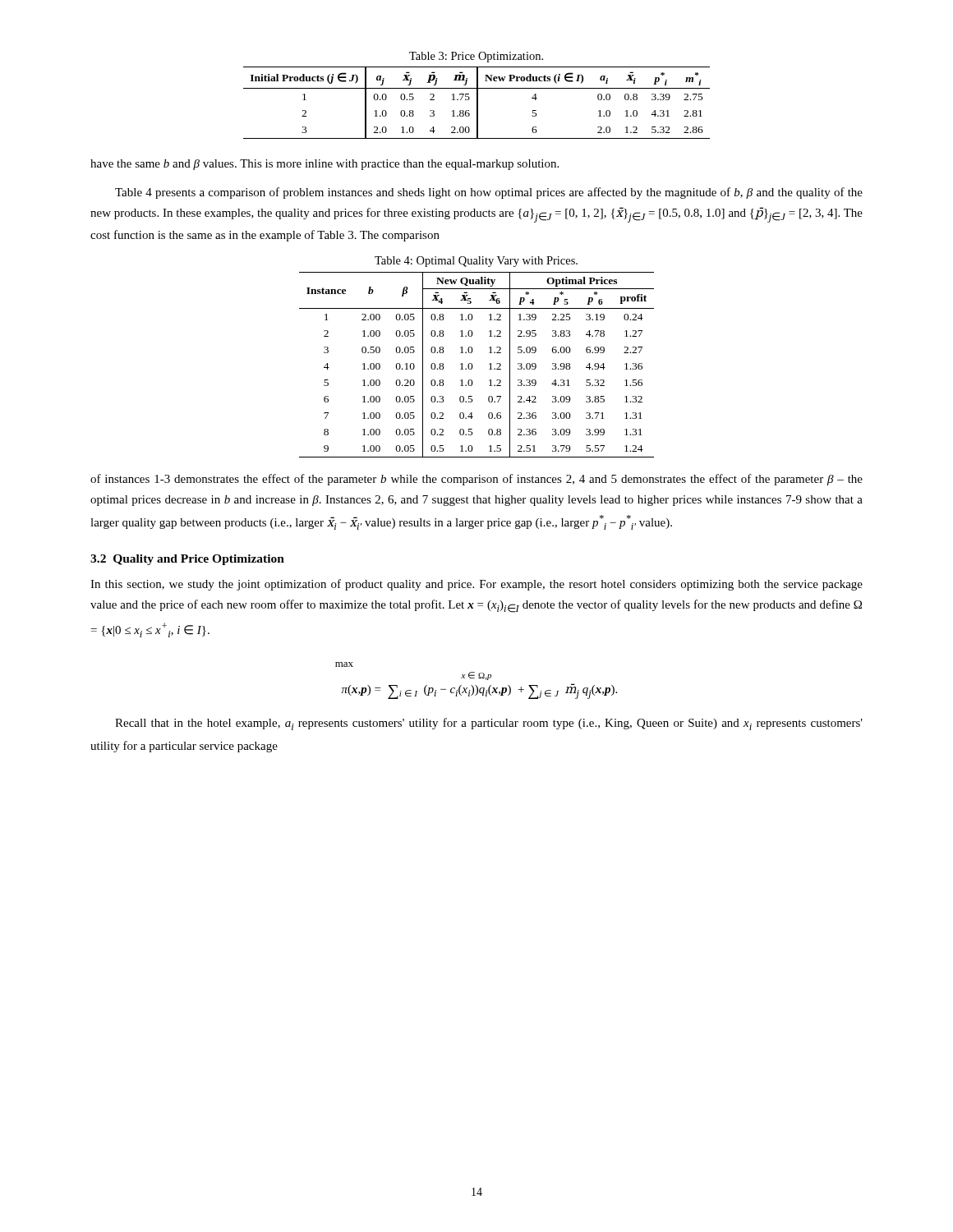Select the element starting "Recall that in the hotel example, ai represents"
This screenshot has width=953, height=1232.
[x=476, y=734]
